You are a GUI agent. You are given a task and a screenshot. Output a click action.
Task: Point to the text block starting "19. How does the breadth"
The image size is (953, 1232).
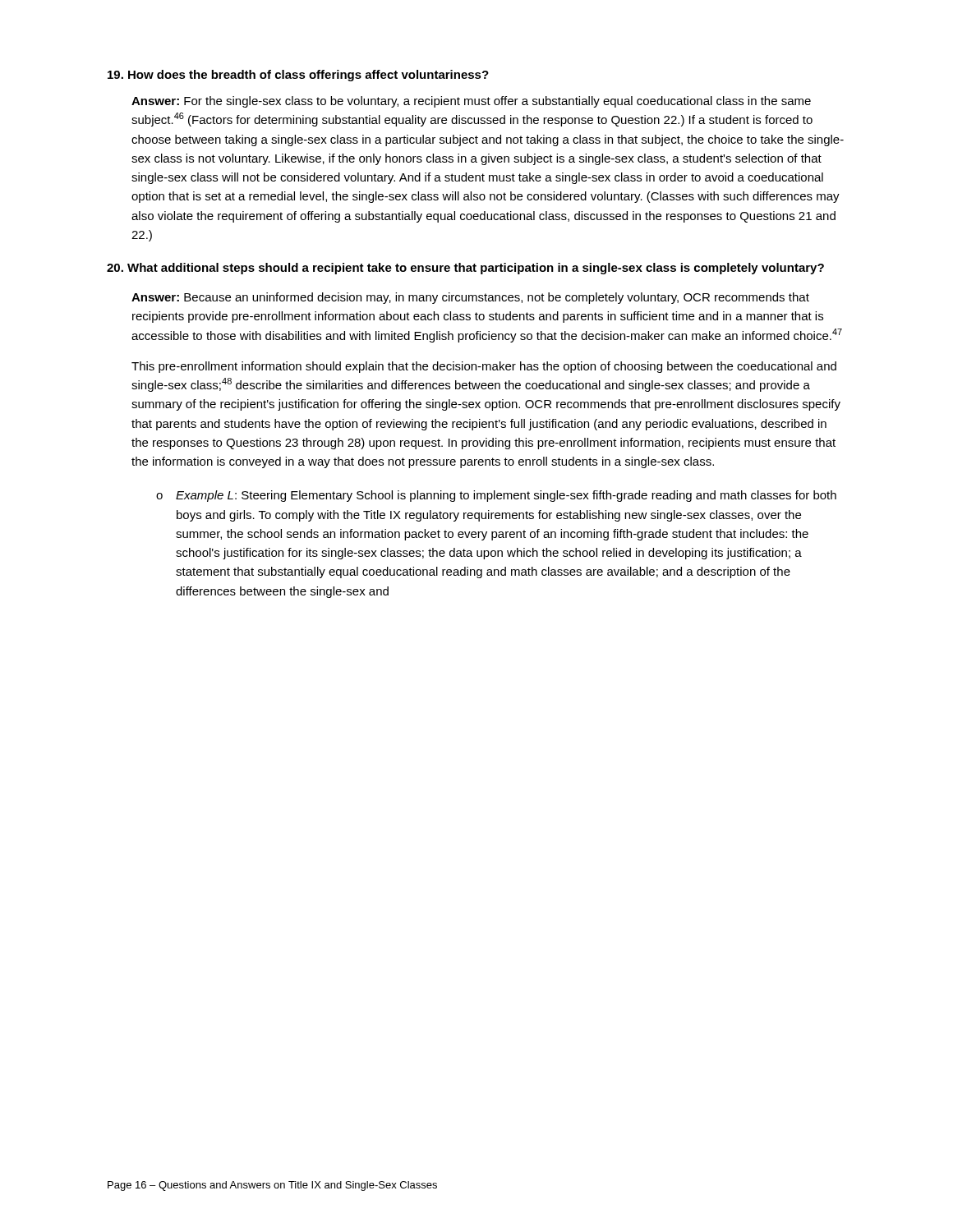(298, 74)
